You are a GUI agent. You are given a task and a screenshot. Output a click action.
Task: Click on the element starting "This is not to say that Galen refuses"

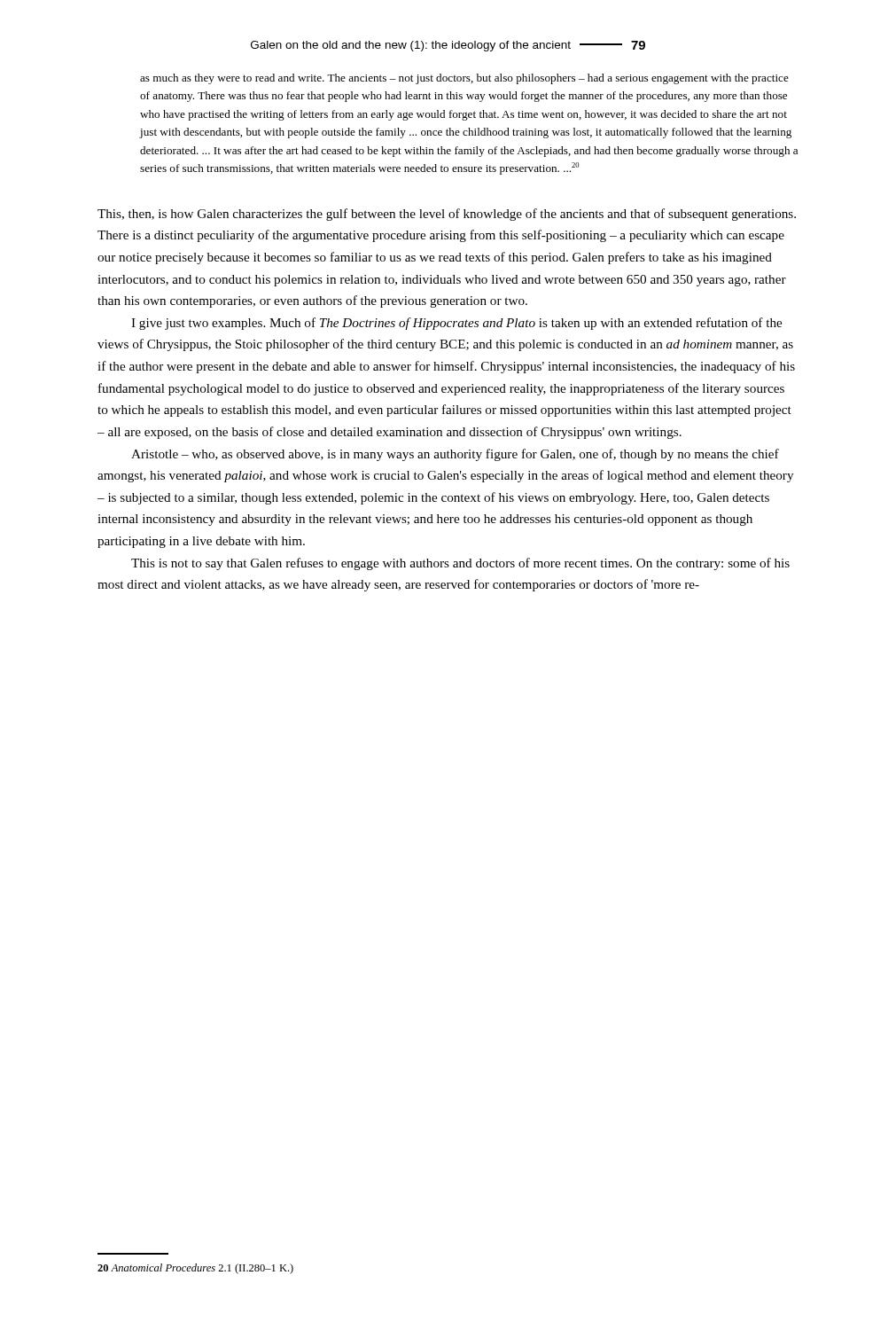[x=444, y=573]
